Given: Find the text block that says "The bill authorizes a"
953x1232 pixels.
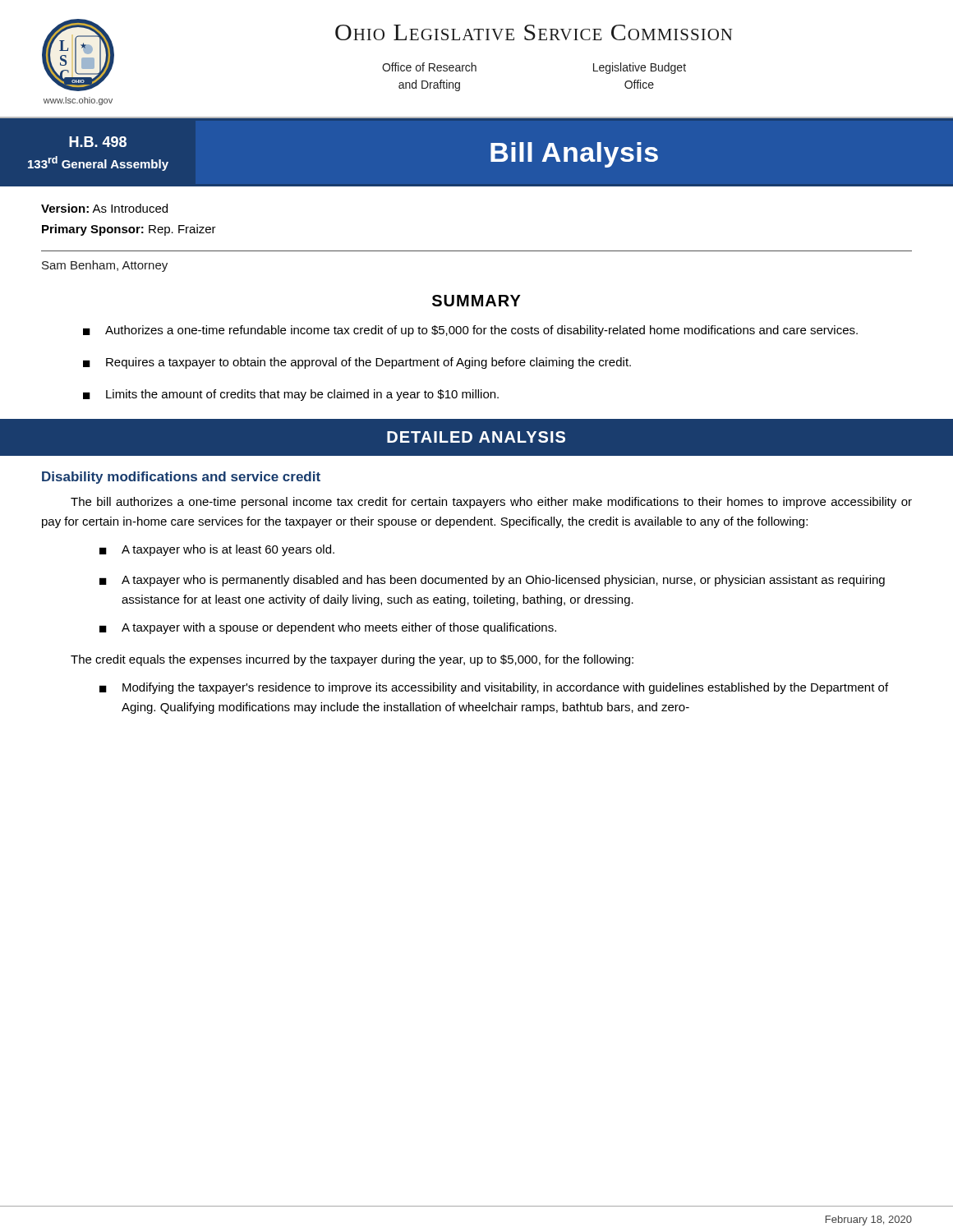Looking at the screenshot, I should point(476,511).
